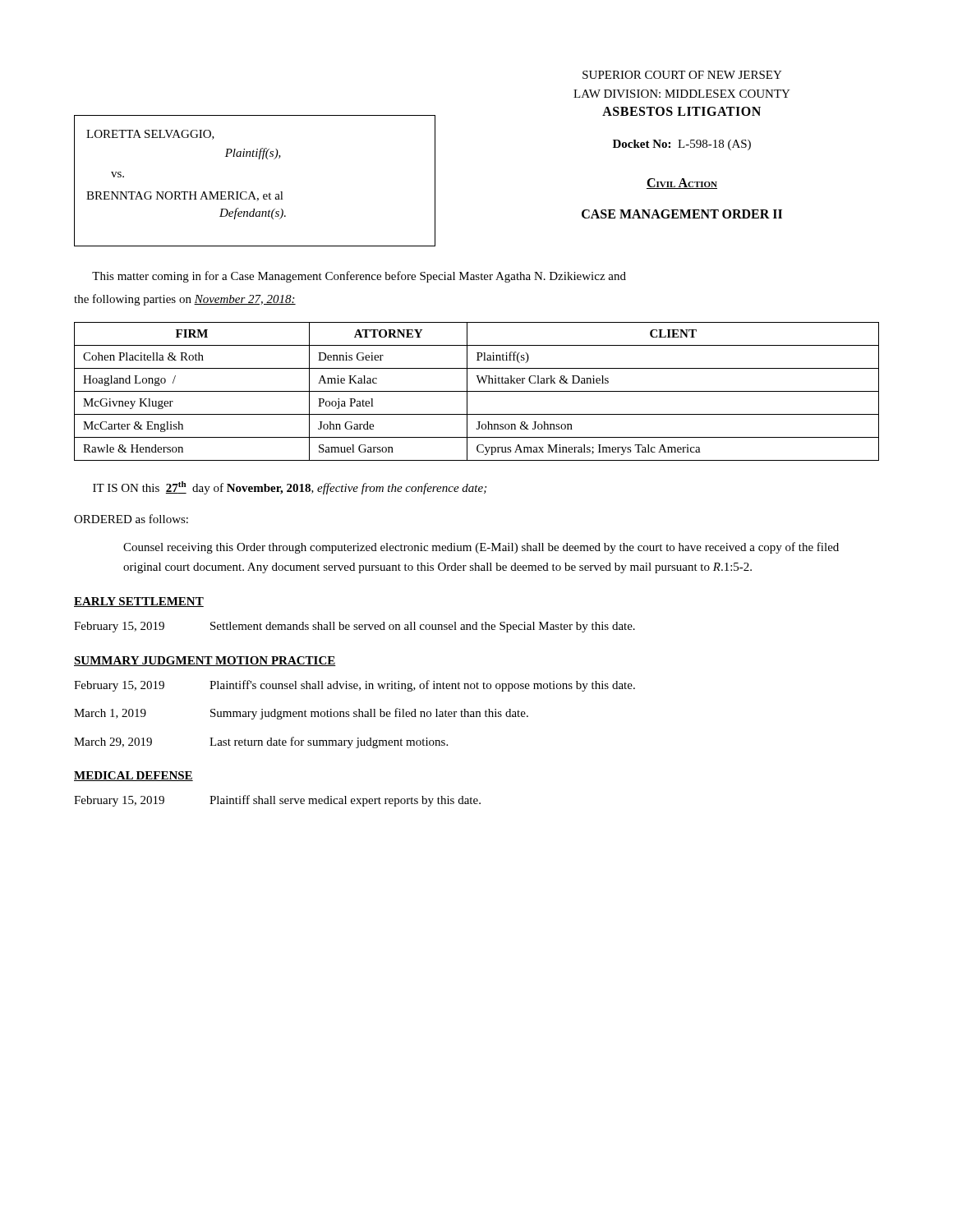Viewport: 953px width, 1232px height.
Task: Locate the text block starting "Civil Action"
Action: point(682,183)
